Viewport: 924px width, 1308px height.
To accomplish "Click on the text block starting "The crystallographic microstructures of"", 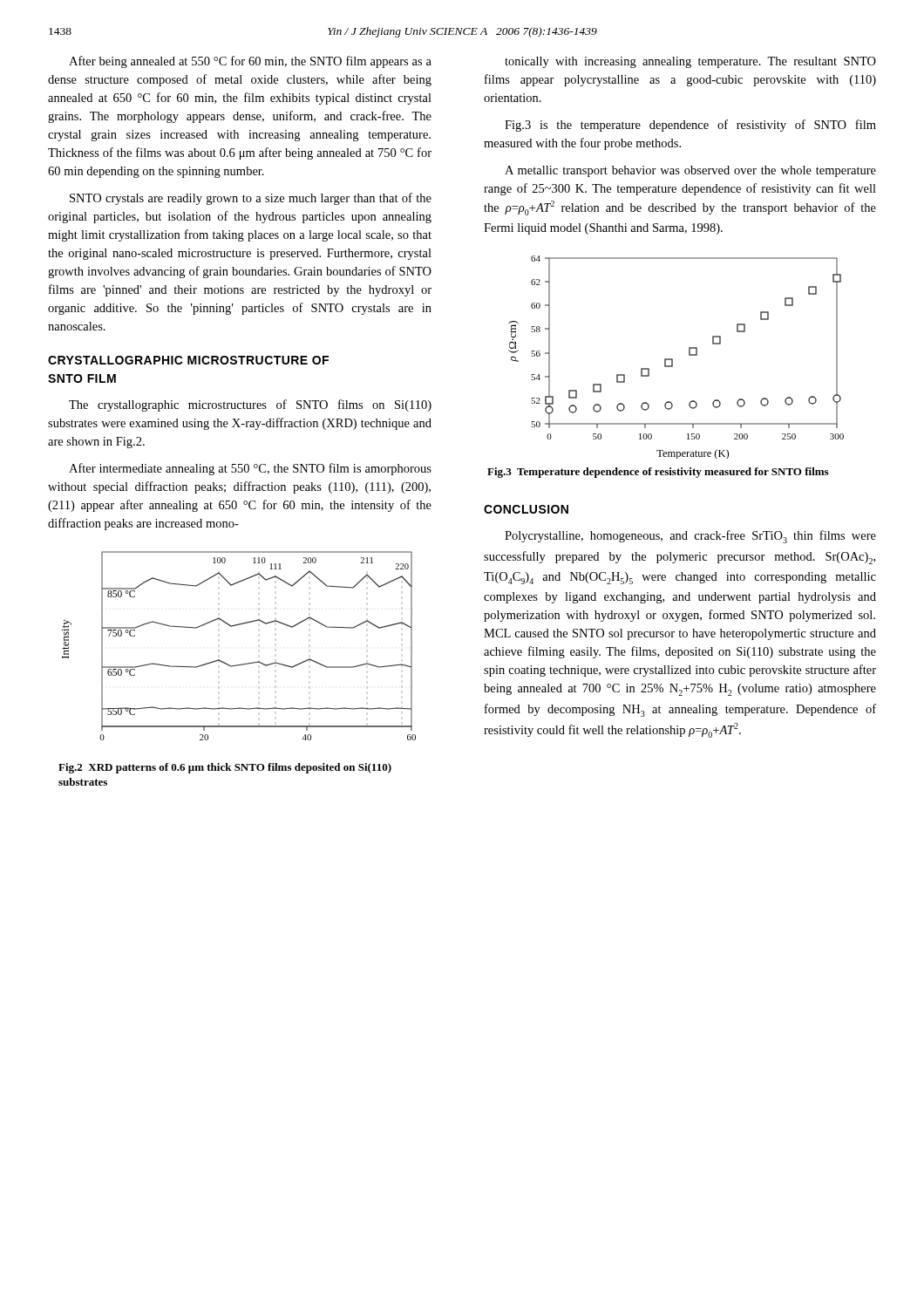I will point(240,423).
